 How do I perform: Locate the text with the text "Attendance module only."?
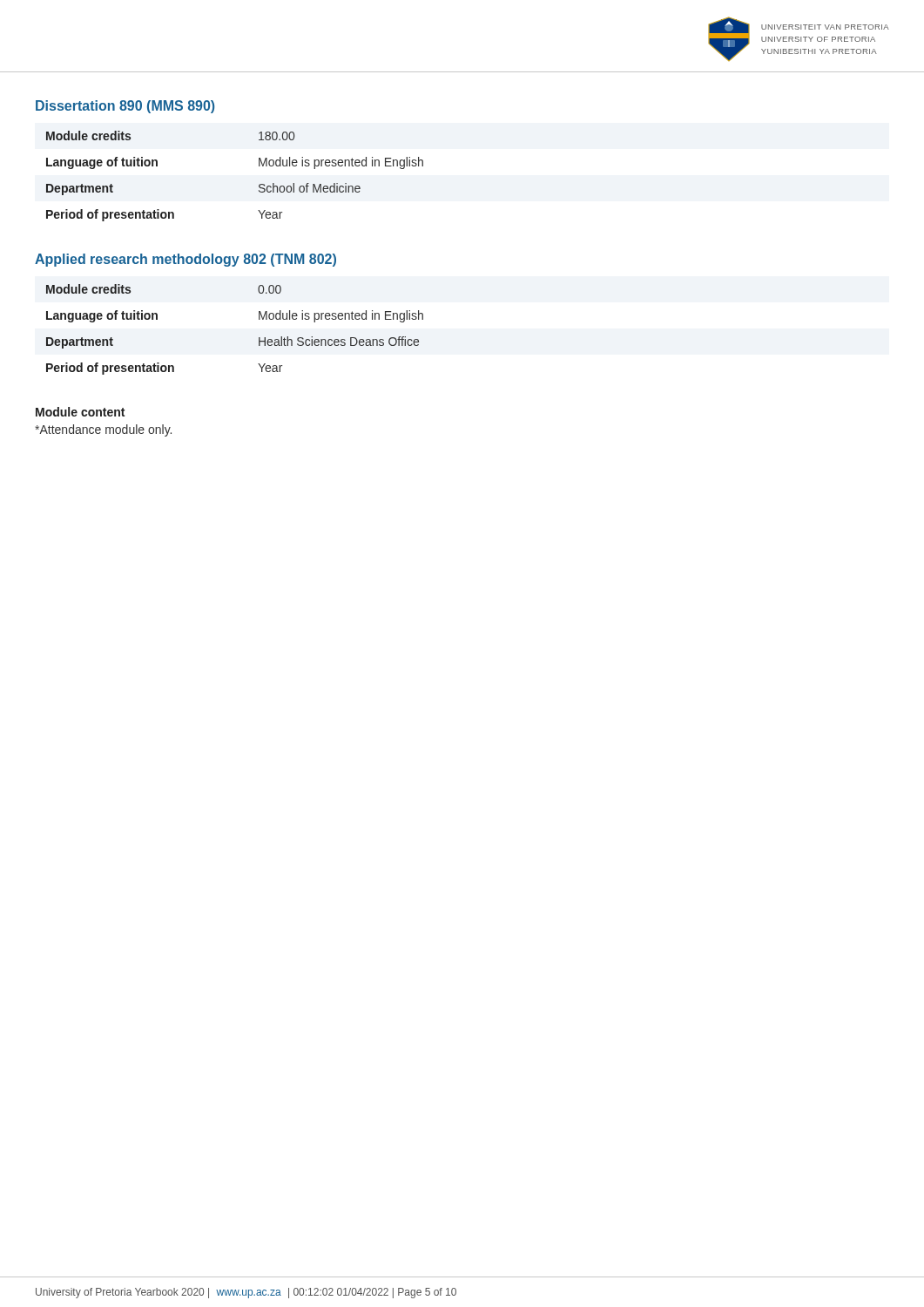click(x=104, y=430)
